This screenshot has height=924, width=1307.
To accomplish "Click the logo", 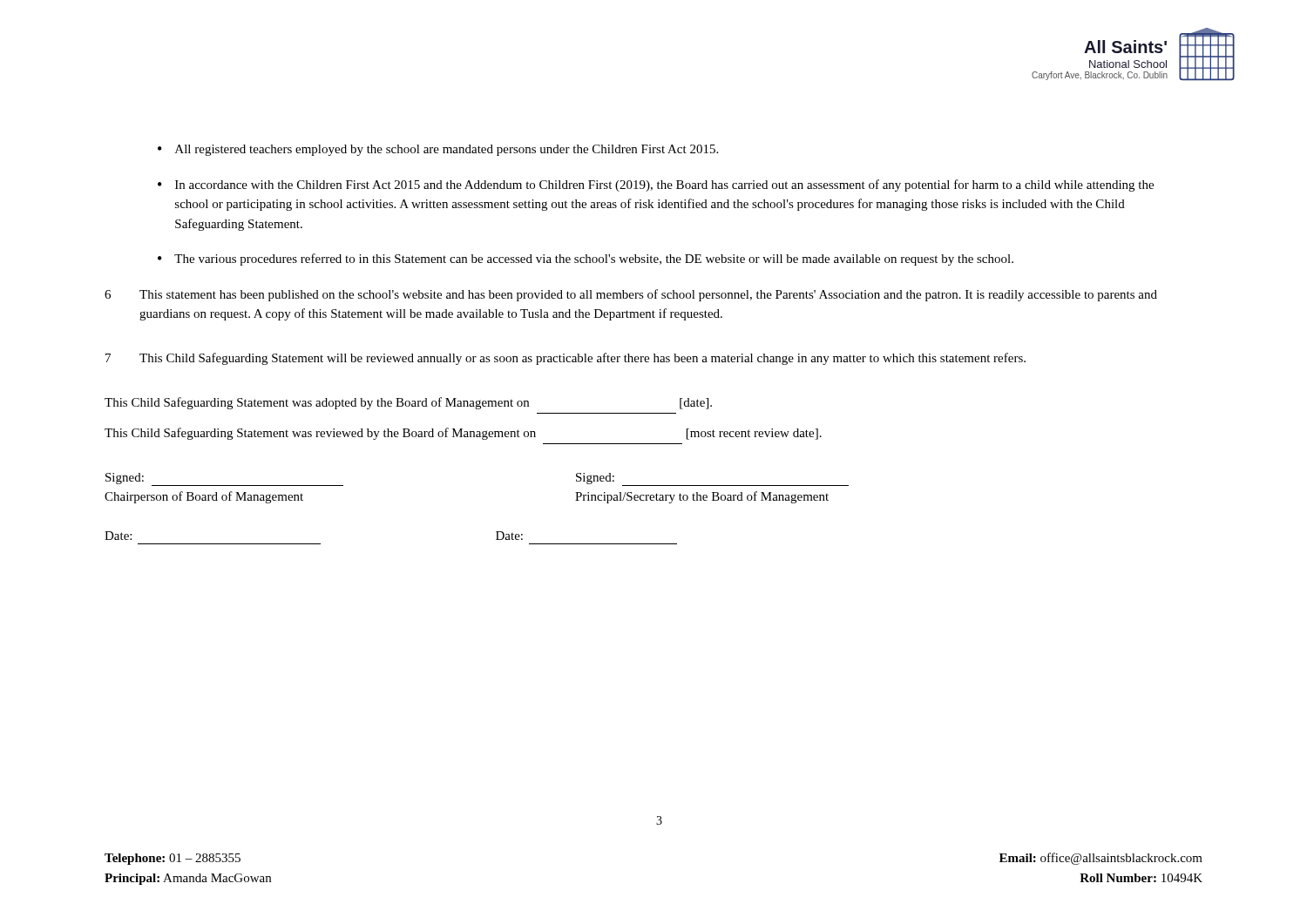I will coord(1134,58).
